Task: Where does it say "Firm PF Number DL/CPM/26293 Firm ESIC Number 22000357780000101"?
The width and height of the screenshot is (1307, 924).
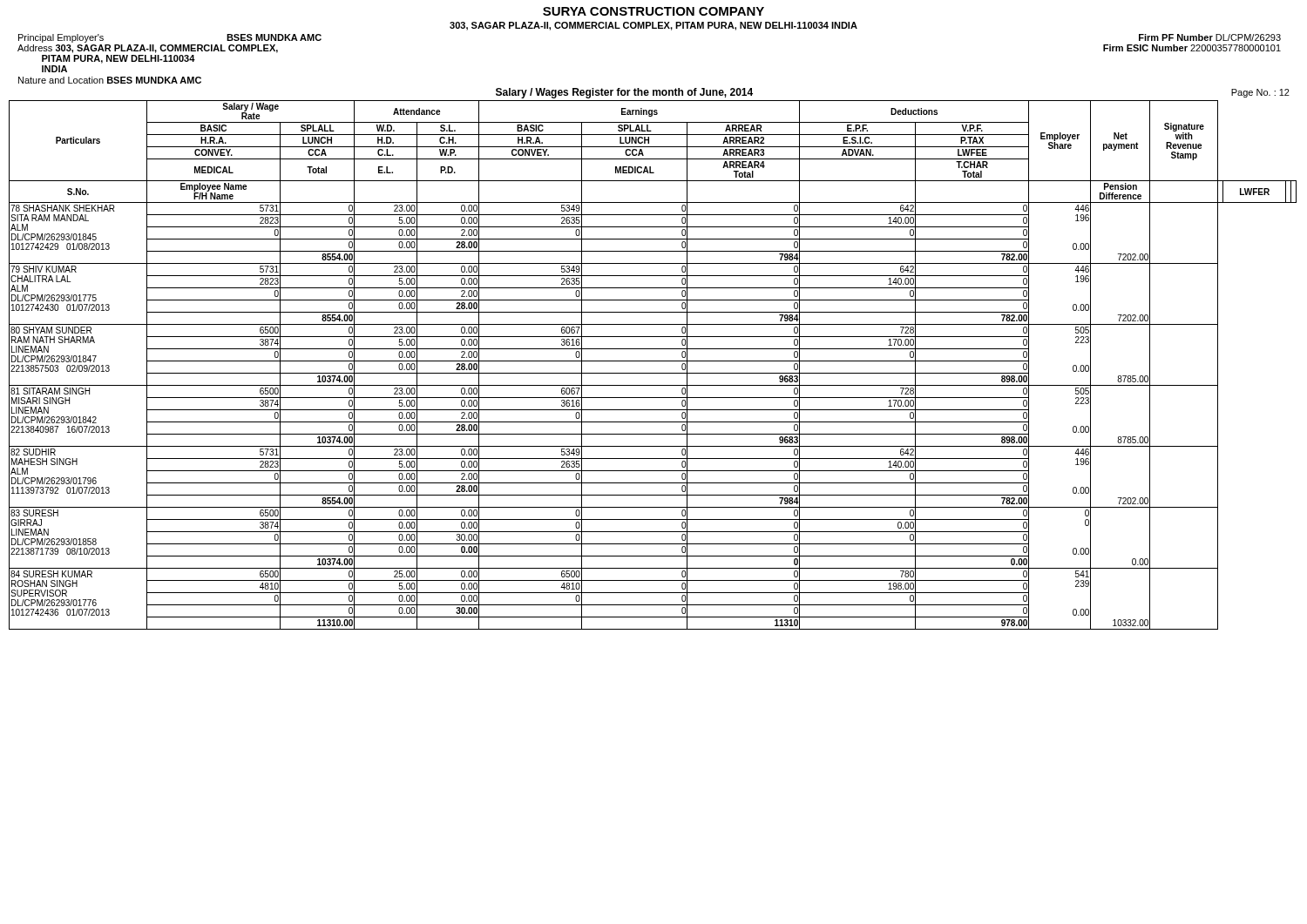Action: [1192, 43]
